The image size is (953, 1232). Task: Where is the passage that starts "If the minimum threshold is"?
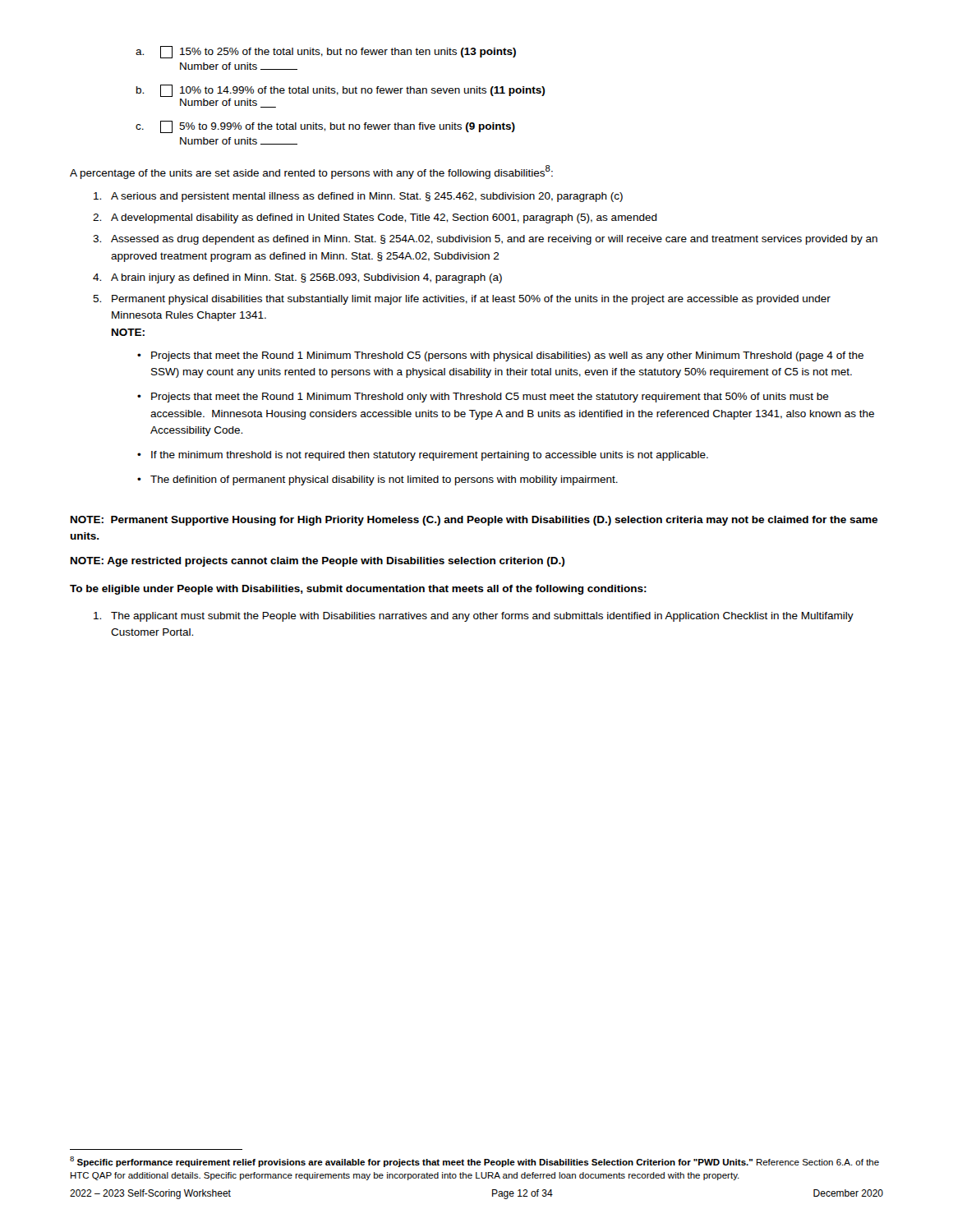pyautogui.click(x=430, y=455)
